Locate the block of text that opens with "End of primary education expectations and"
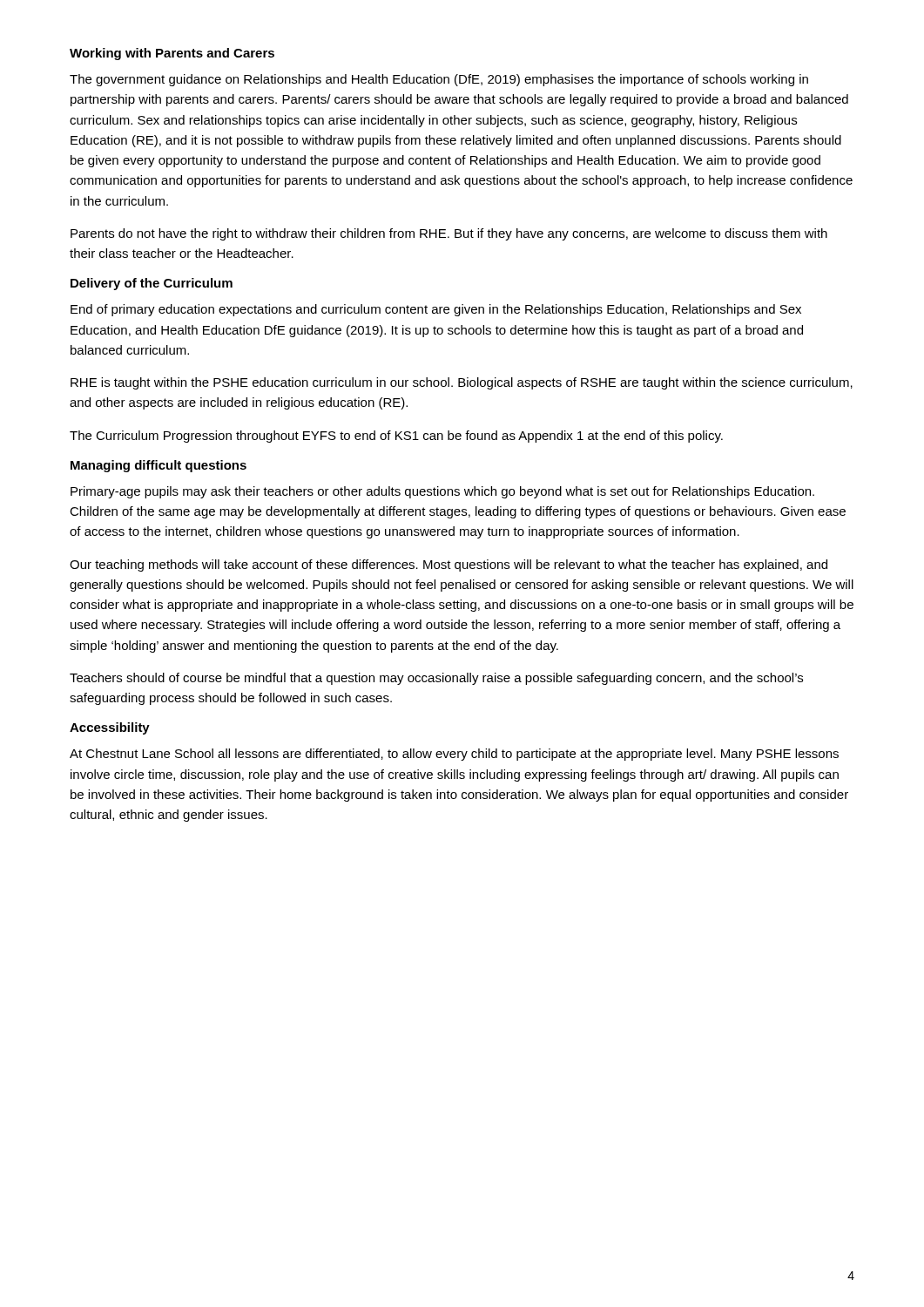 coord(437,329)
